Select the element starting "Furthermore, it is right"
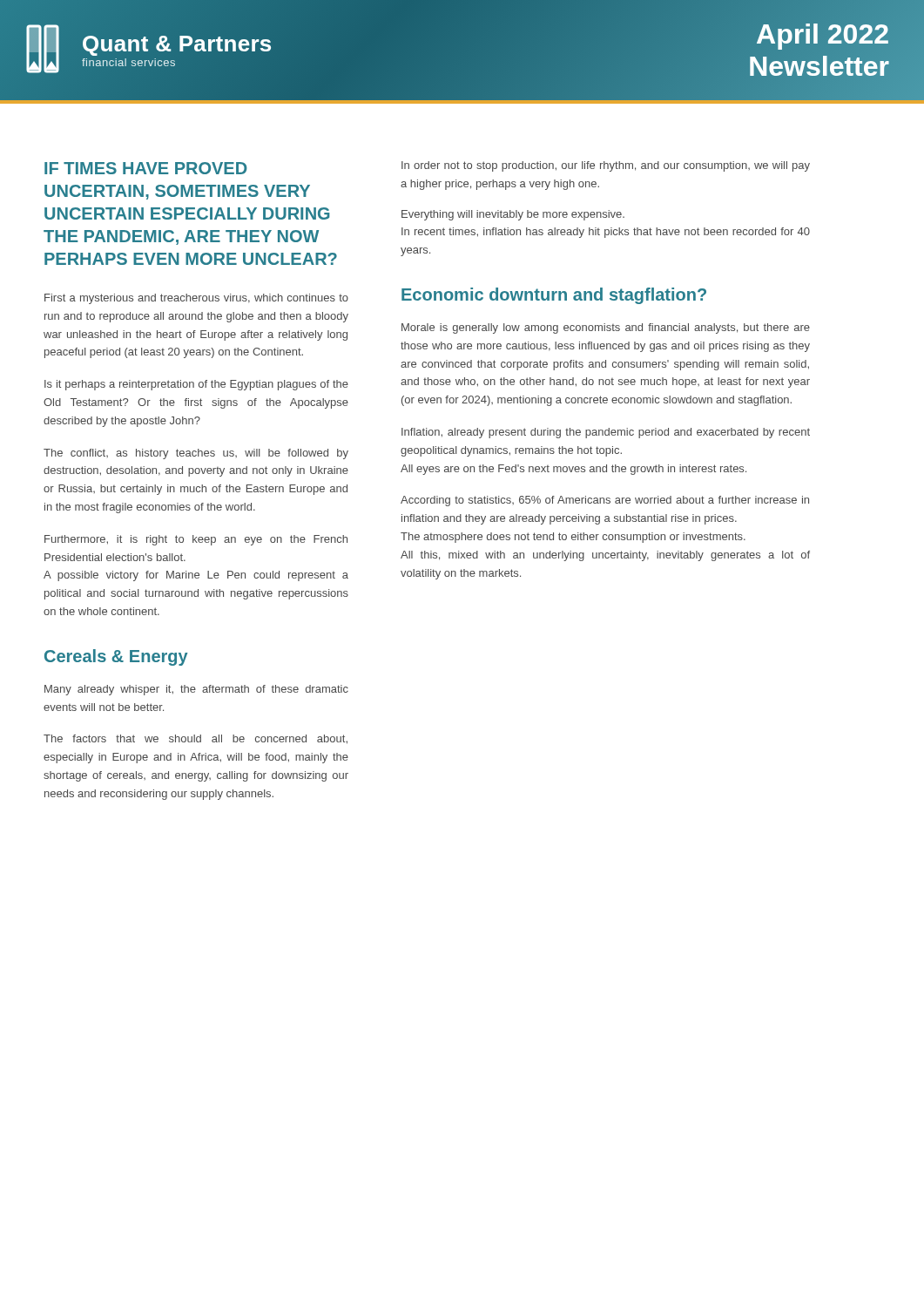The image size is (924, 1307). (196, 576)
